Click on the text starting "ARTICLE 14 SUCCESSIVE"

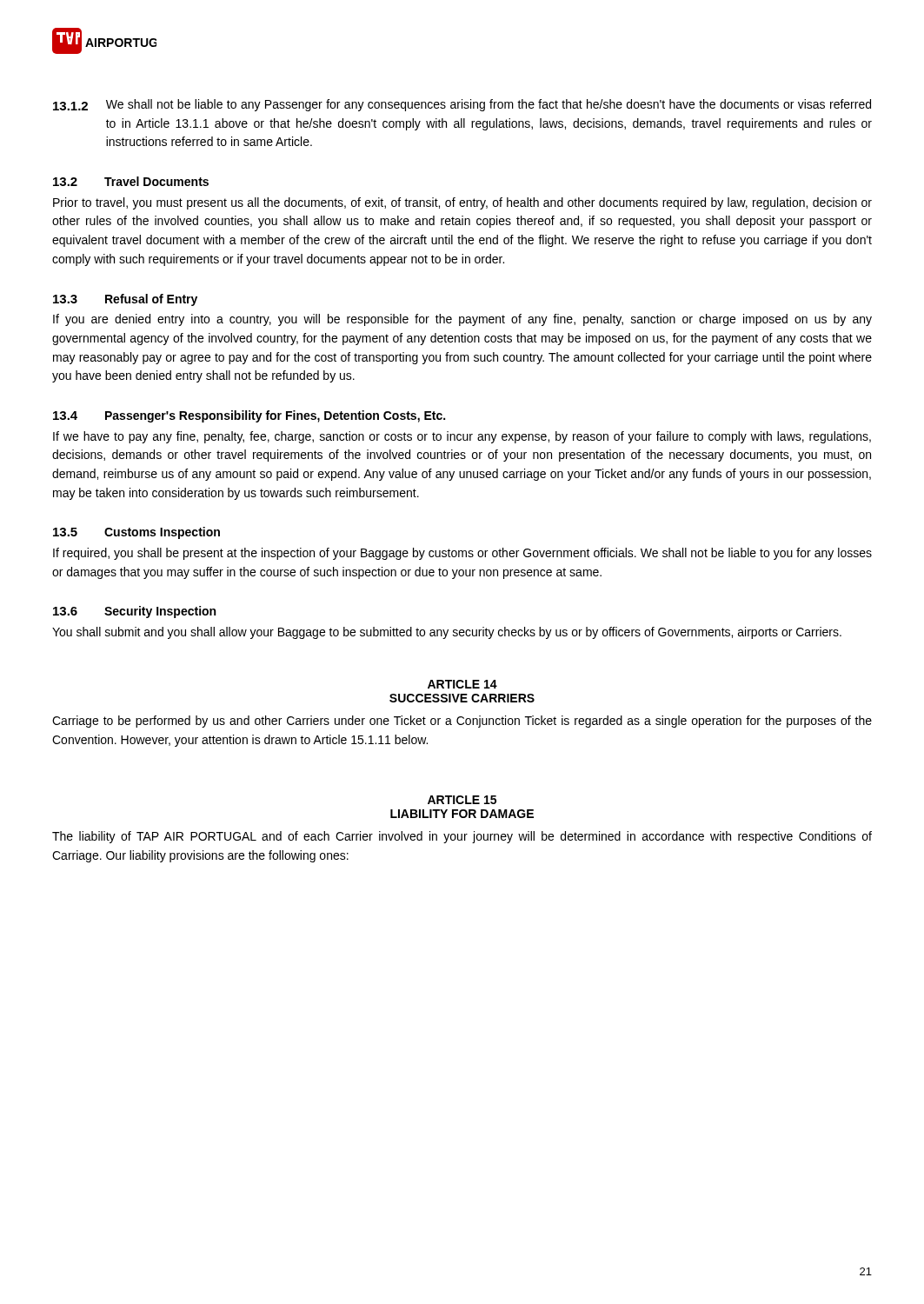pos(462,691)
